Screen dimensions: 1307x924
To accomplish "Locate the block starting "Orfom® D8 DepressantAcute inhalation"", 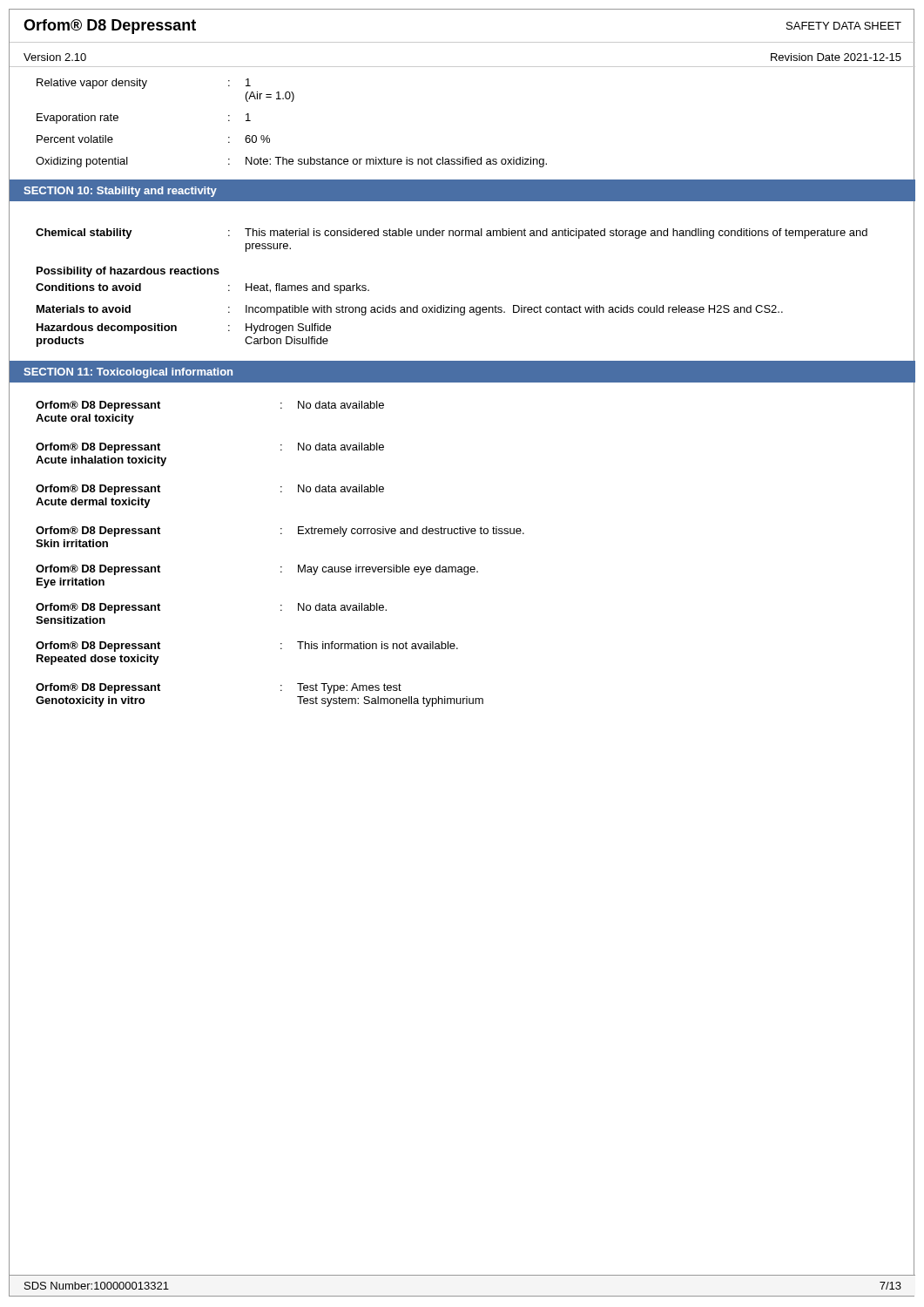I will tap(93, 447).
